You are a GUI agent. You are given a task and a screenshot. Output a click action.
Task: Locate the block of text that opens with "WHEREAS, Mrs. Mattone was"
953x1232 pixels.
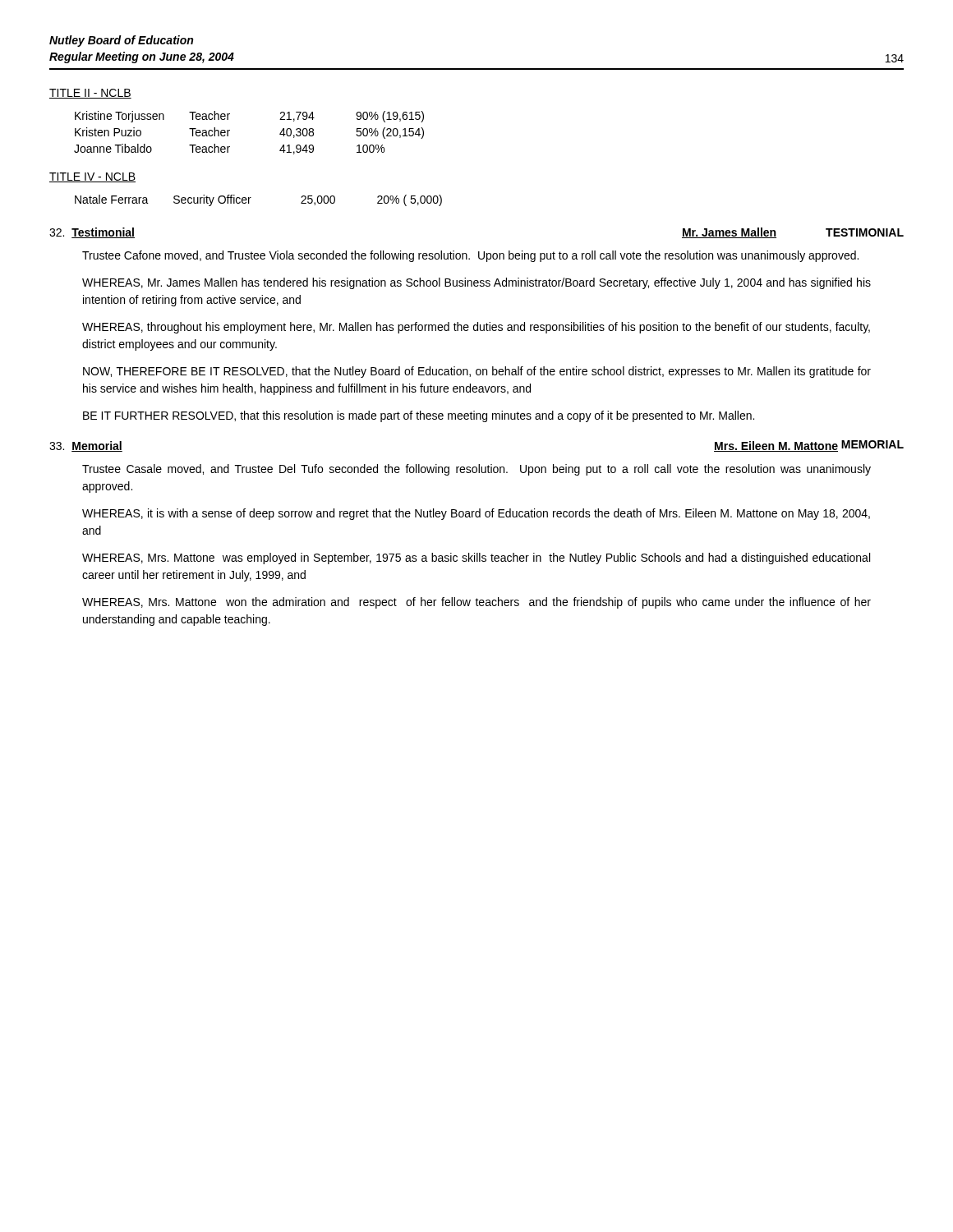[x=476, y=566]
